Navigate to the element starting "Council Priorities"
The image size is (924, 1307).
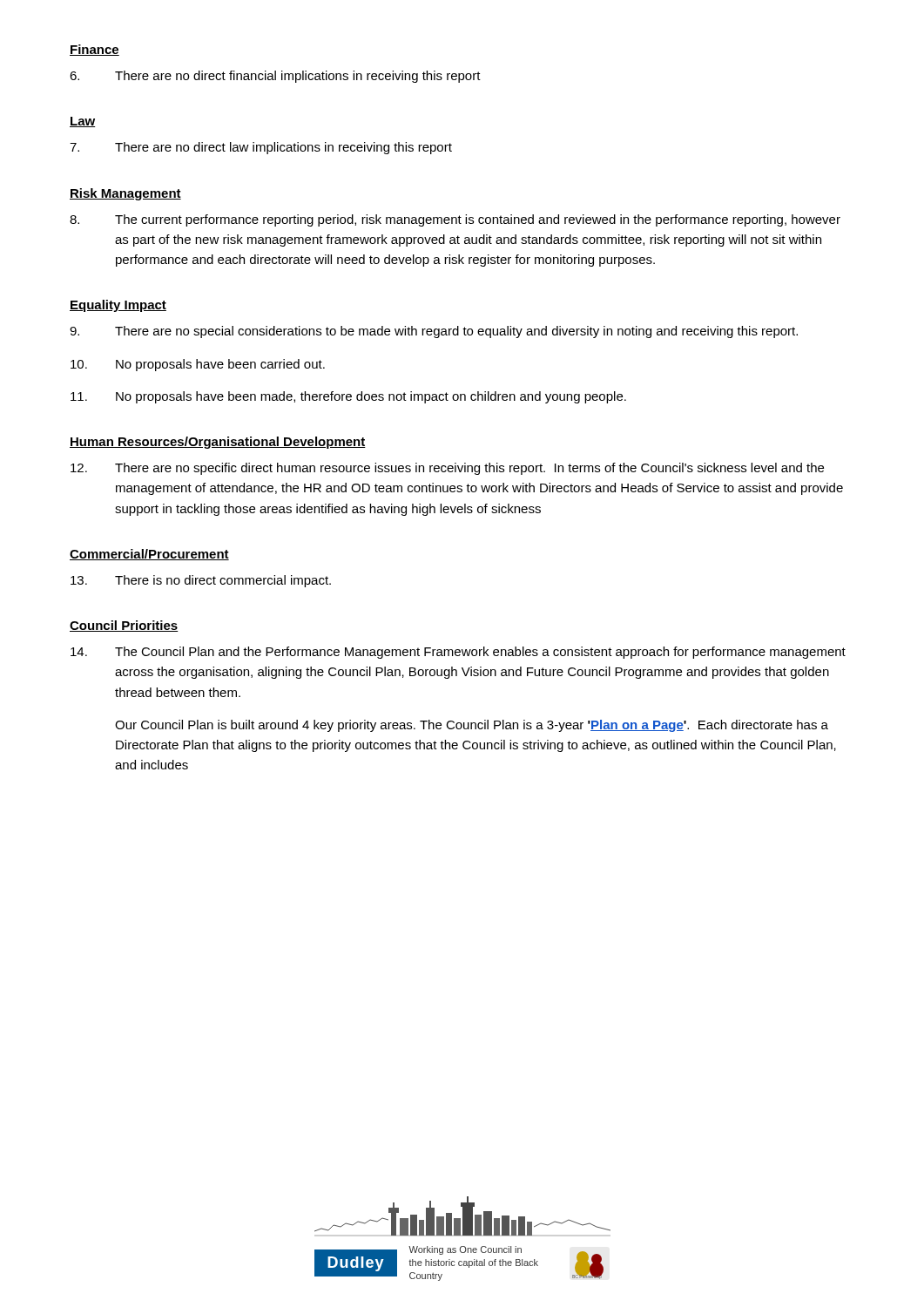124,625
